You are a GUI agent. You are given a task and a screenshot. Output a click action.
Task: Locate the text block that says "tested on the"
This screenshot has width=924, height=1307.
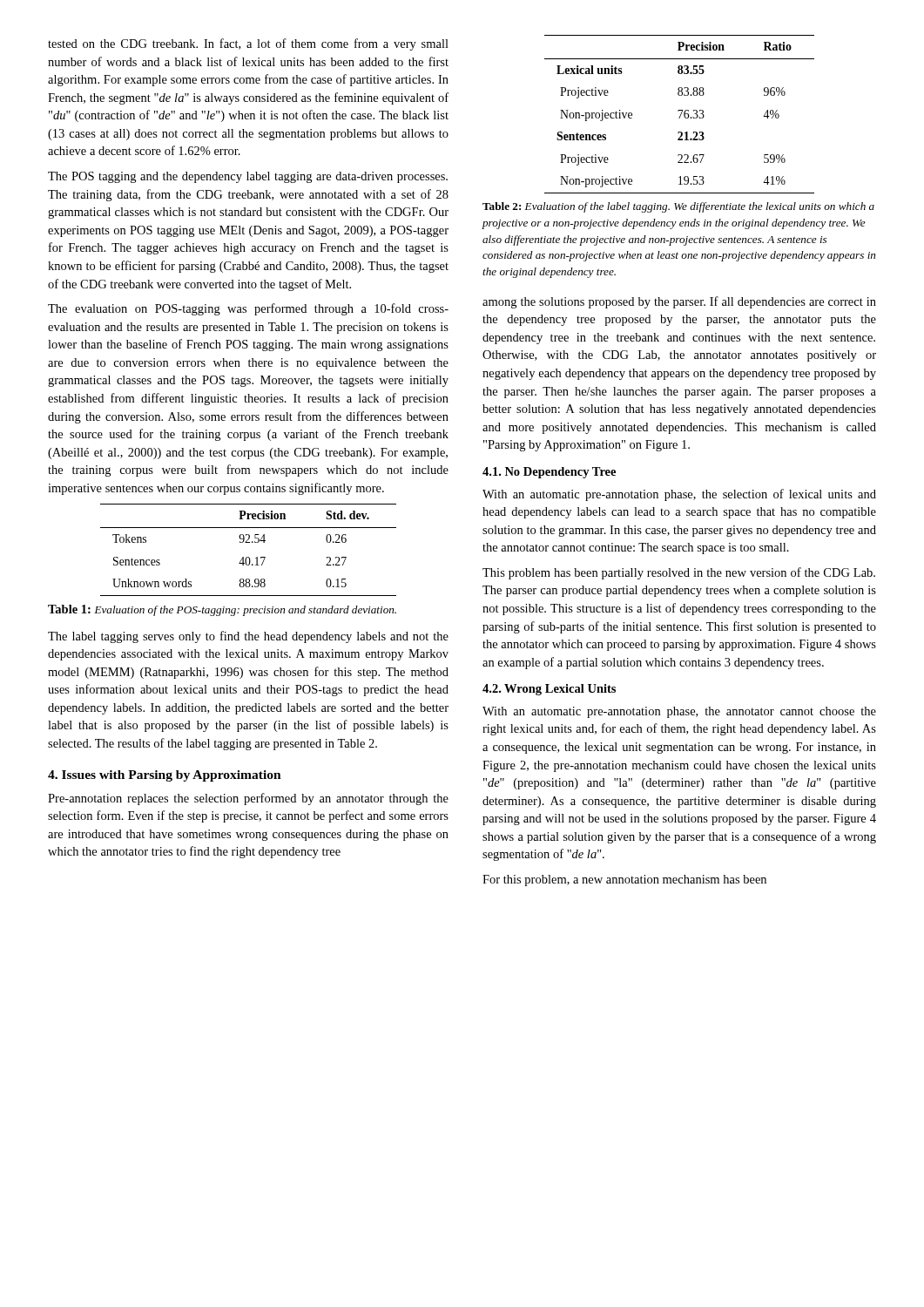[x=248, y=266]
